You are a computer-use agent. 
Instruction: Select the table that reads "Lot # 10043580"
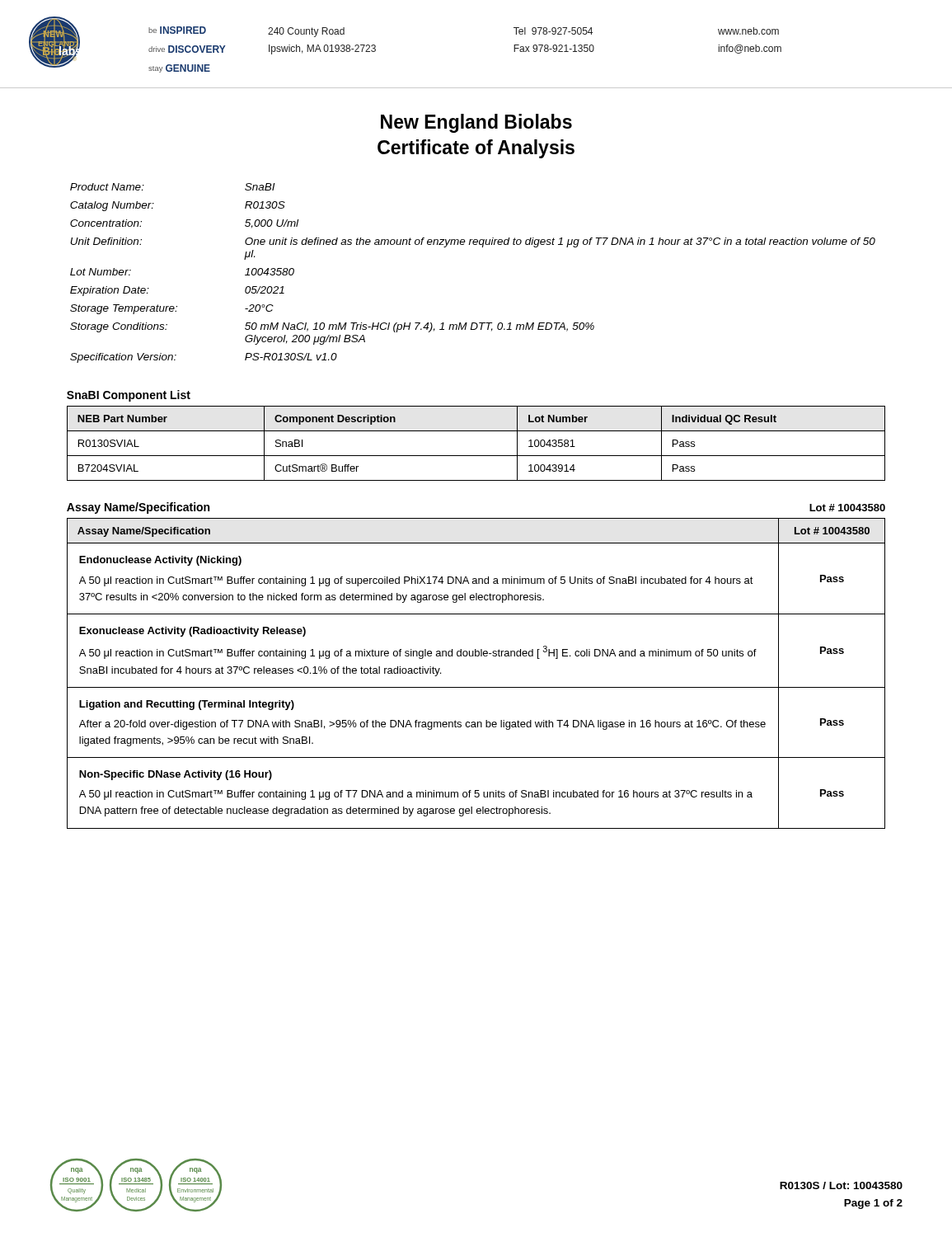tap(476, 673)
